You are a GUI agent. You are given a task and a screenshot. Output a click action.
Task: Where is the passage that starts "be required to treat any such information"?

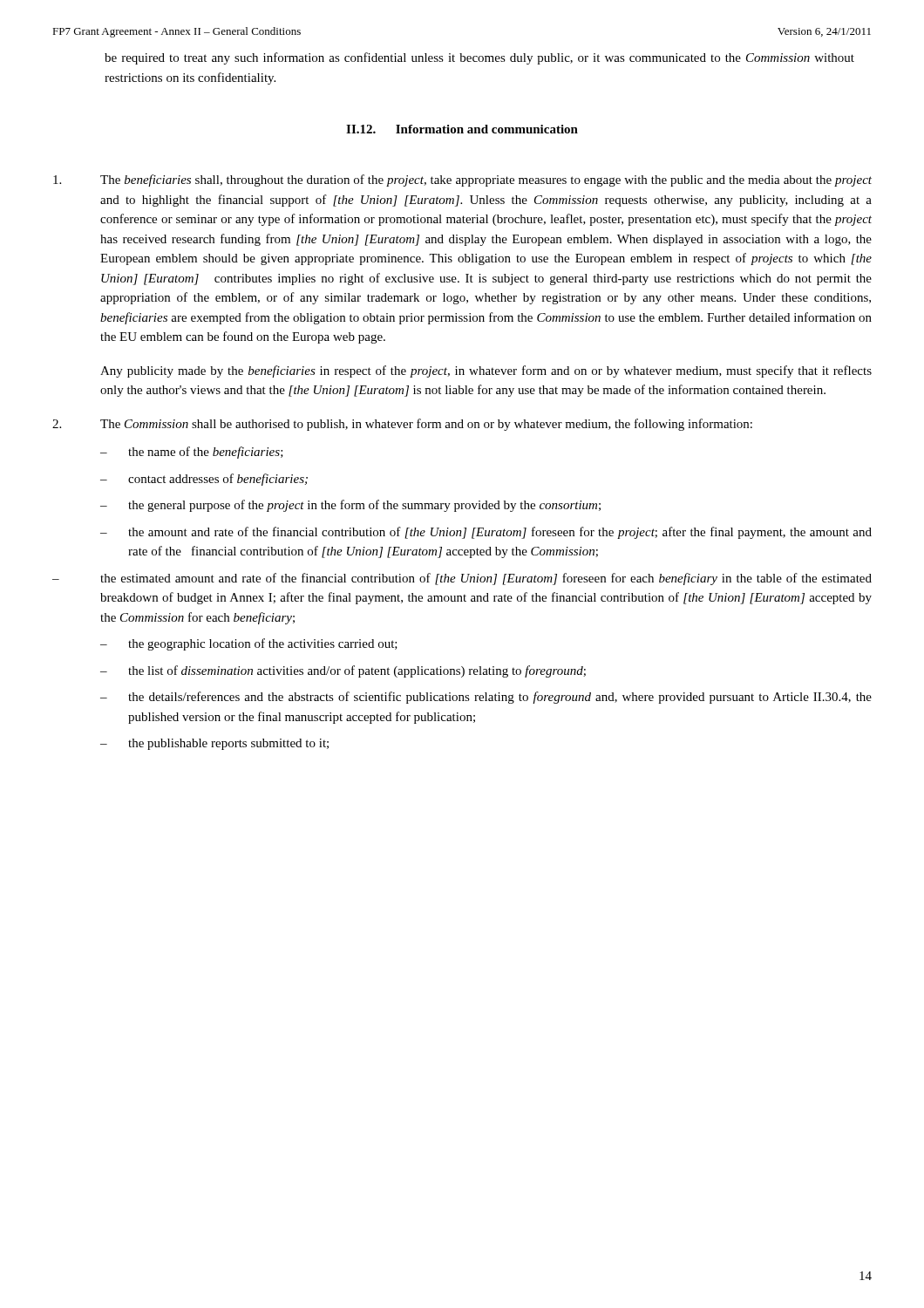(479, 67)
